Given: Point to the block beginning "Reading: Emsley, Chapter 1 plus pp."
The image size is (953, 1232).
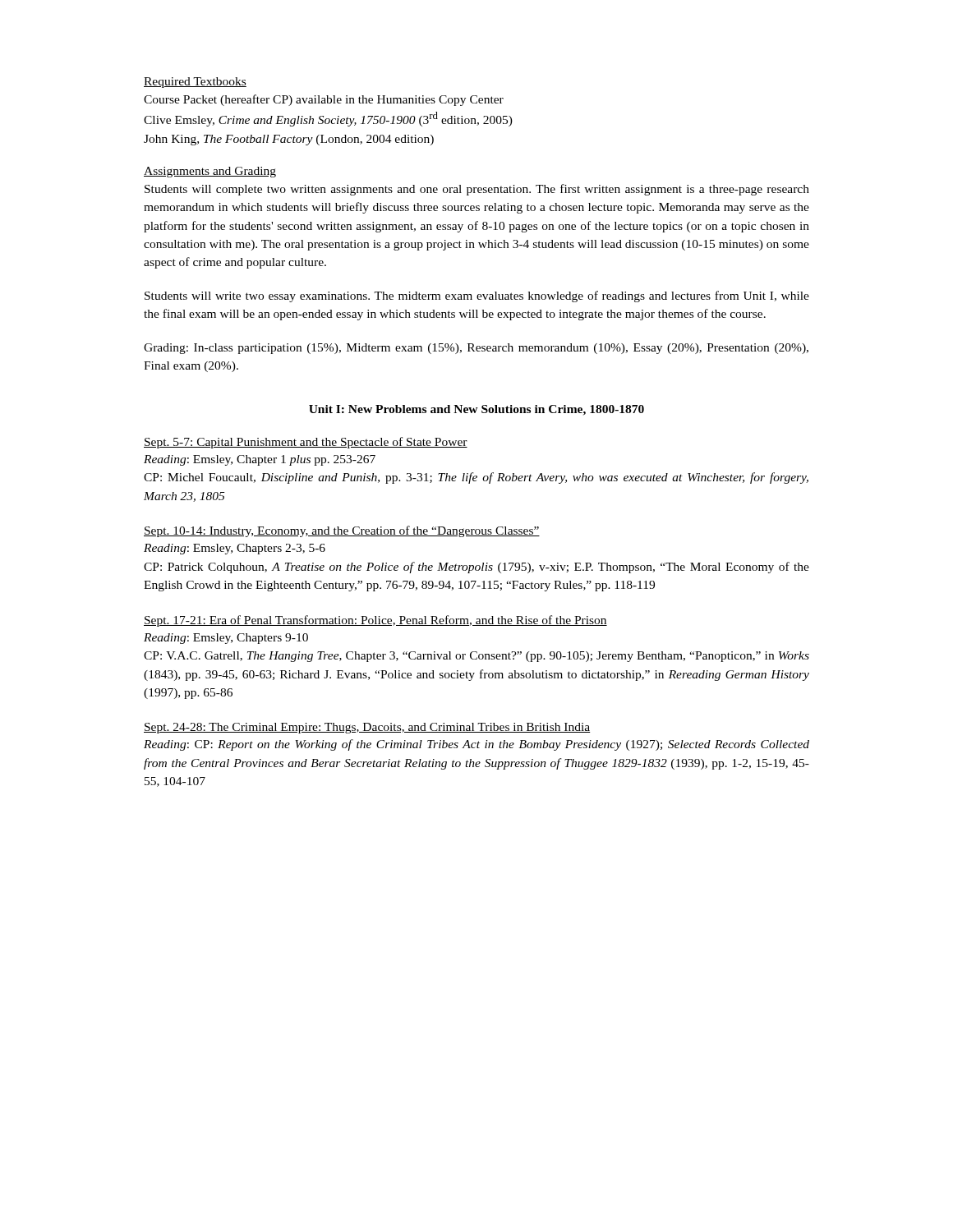Looking at the screenshot, I should (476, 478).
